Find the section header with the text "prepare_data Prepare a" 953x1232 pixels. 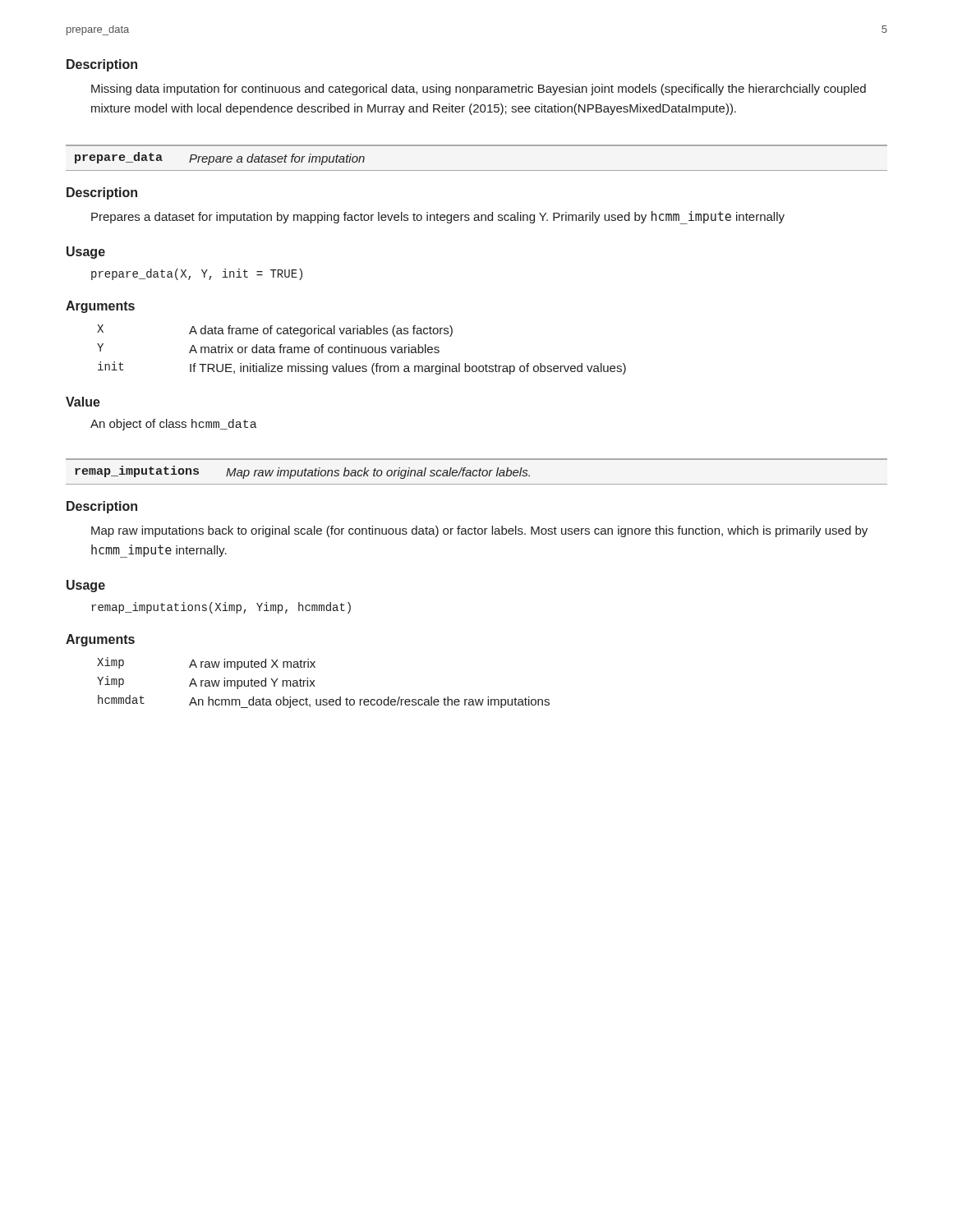click(215, 158)
